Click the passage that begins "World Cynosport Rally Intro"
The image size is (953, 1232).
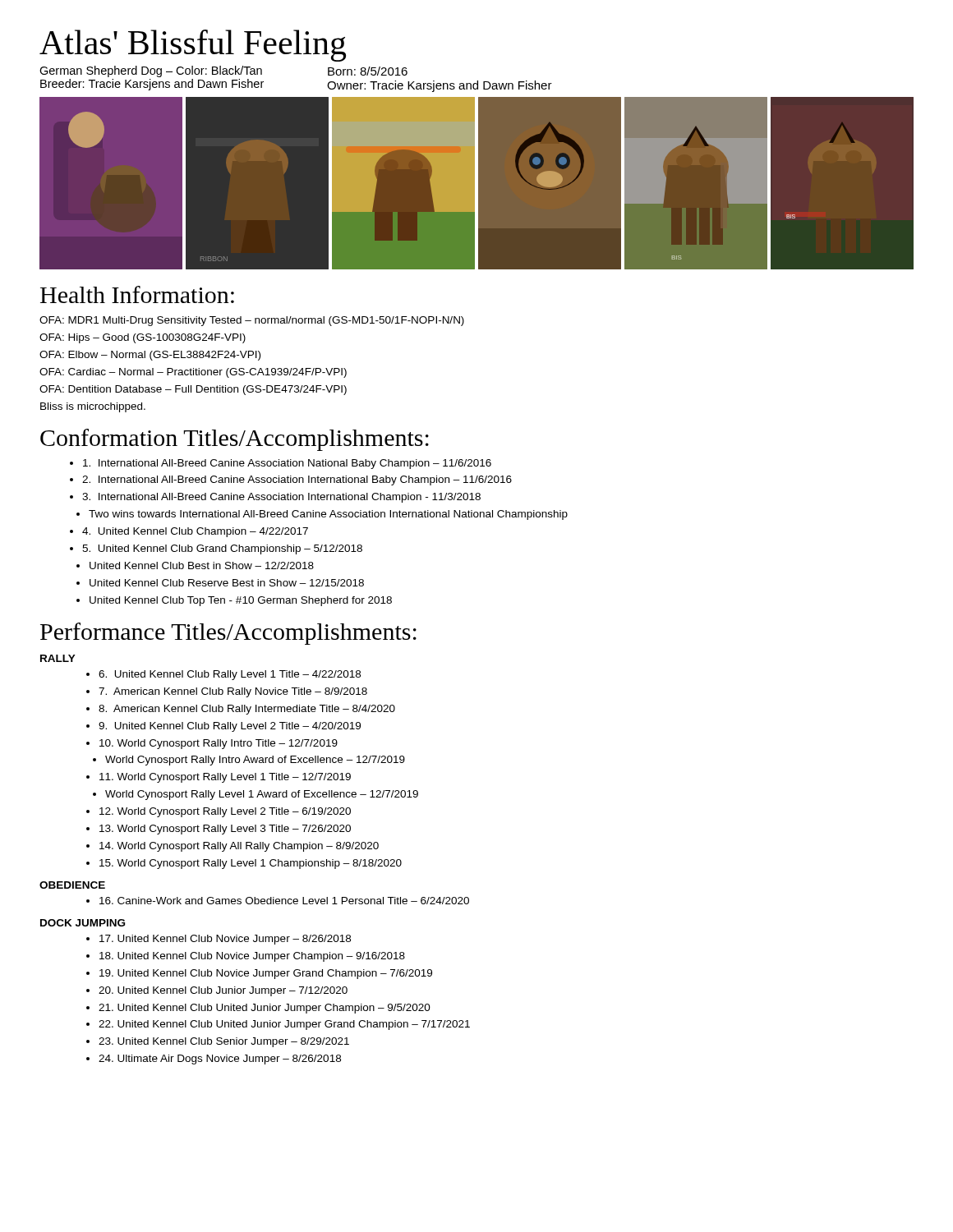[255, 760]
